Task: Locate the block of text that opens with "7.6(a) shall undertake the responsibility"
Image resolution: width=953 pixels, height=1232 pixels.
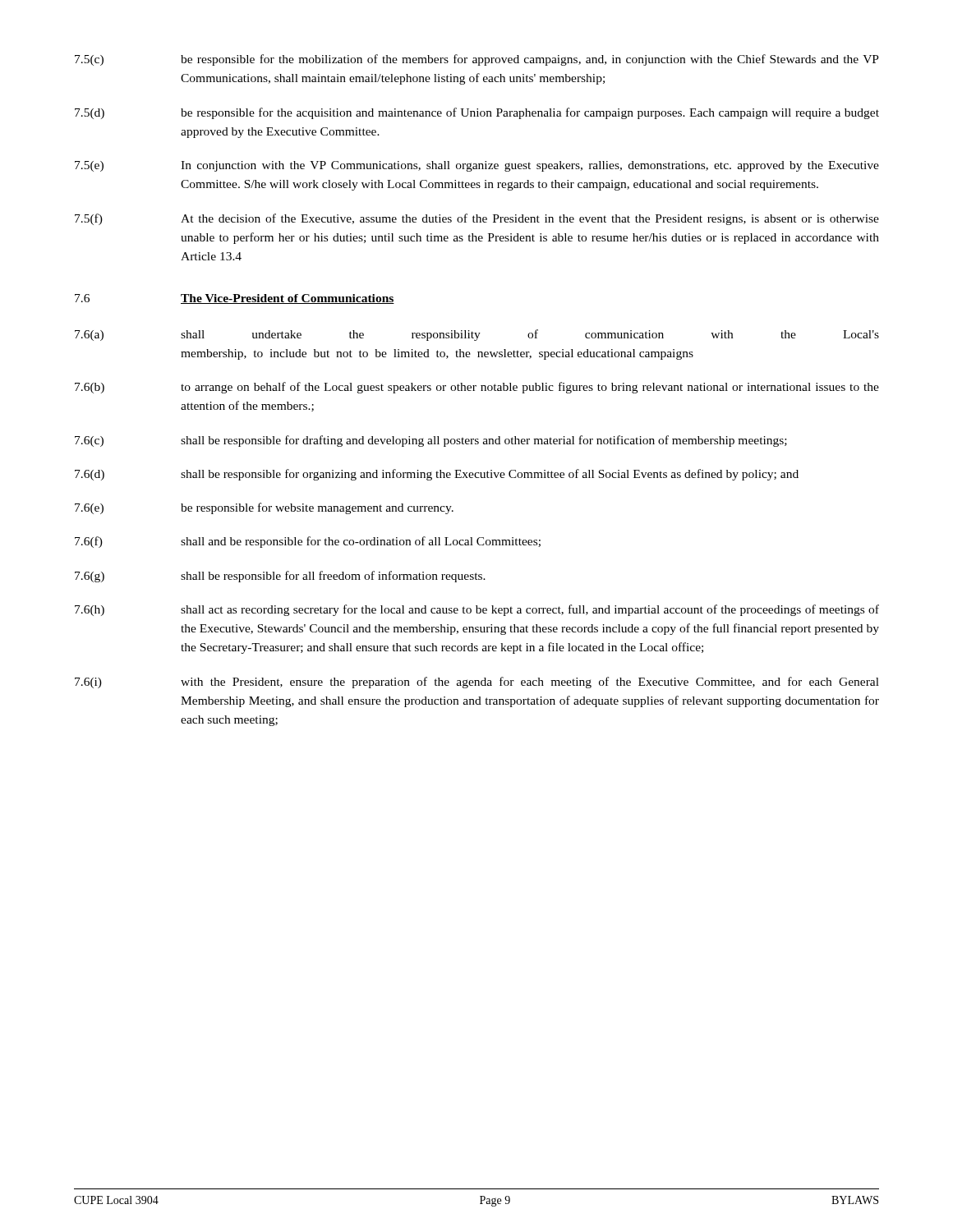Action: pos(476,343)
